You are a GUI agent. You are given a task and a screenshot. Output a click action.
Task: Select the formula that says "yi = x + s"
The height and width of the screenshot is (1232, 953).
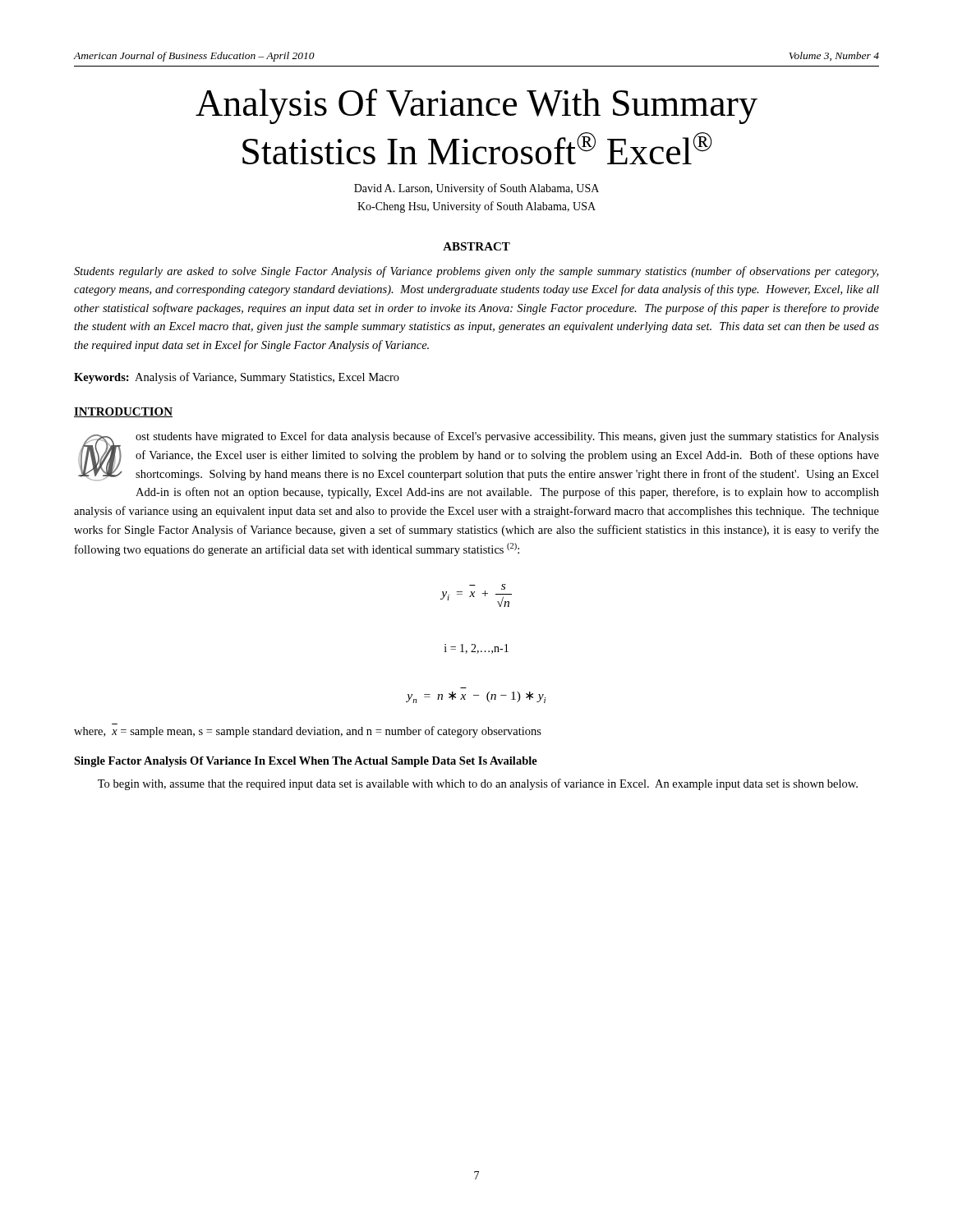point(476,642)
